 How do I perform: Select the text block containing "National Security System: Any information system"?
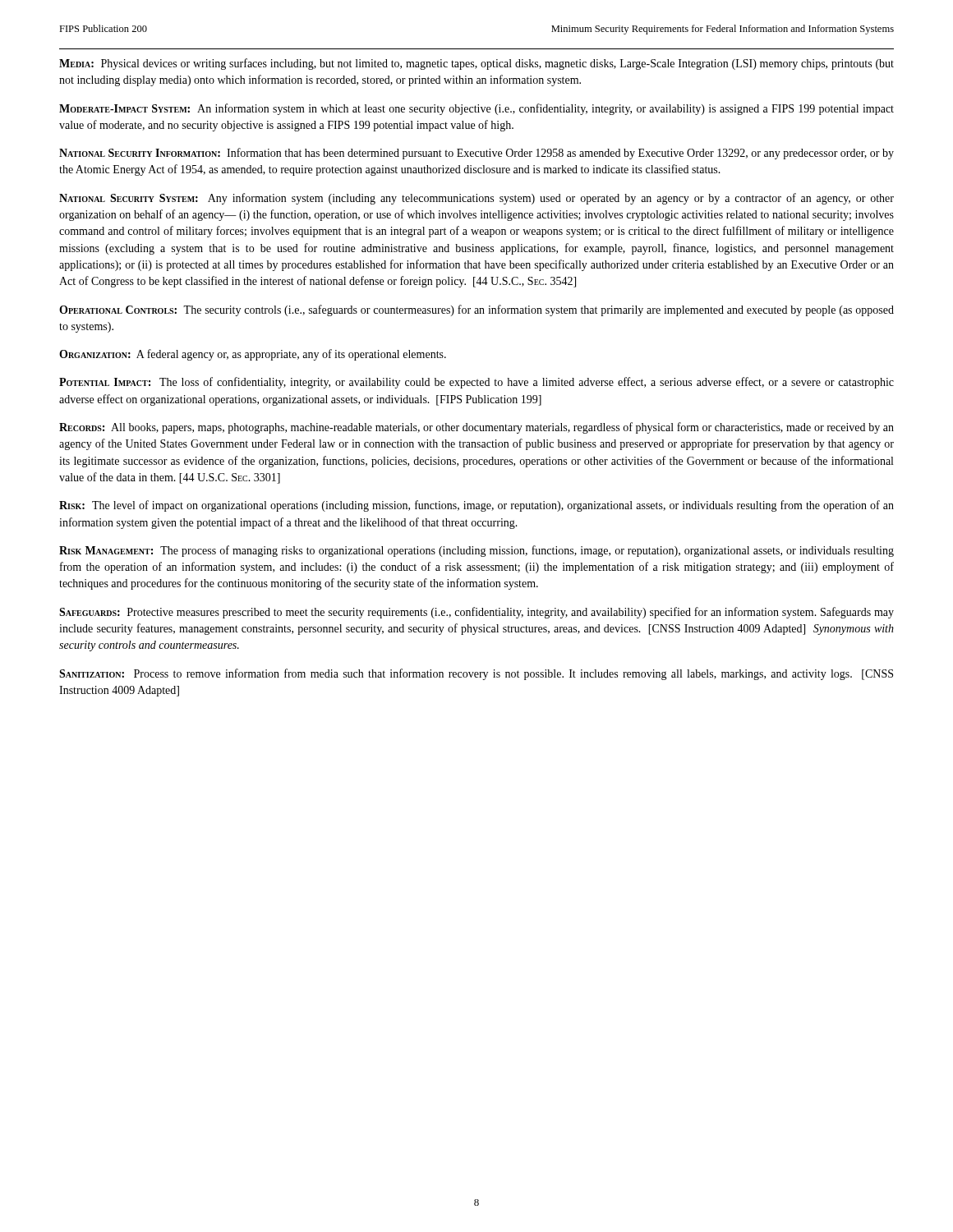click(476, 240)
